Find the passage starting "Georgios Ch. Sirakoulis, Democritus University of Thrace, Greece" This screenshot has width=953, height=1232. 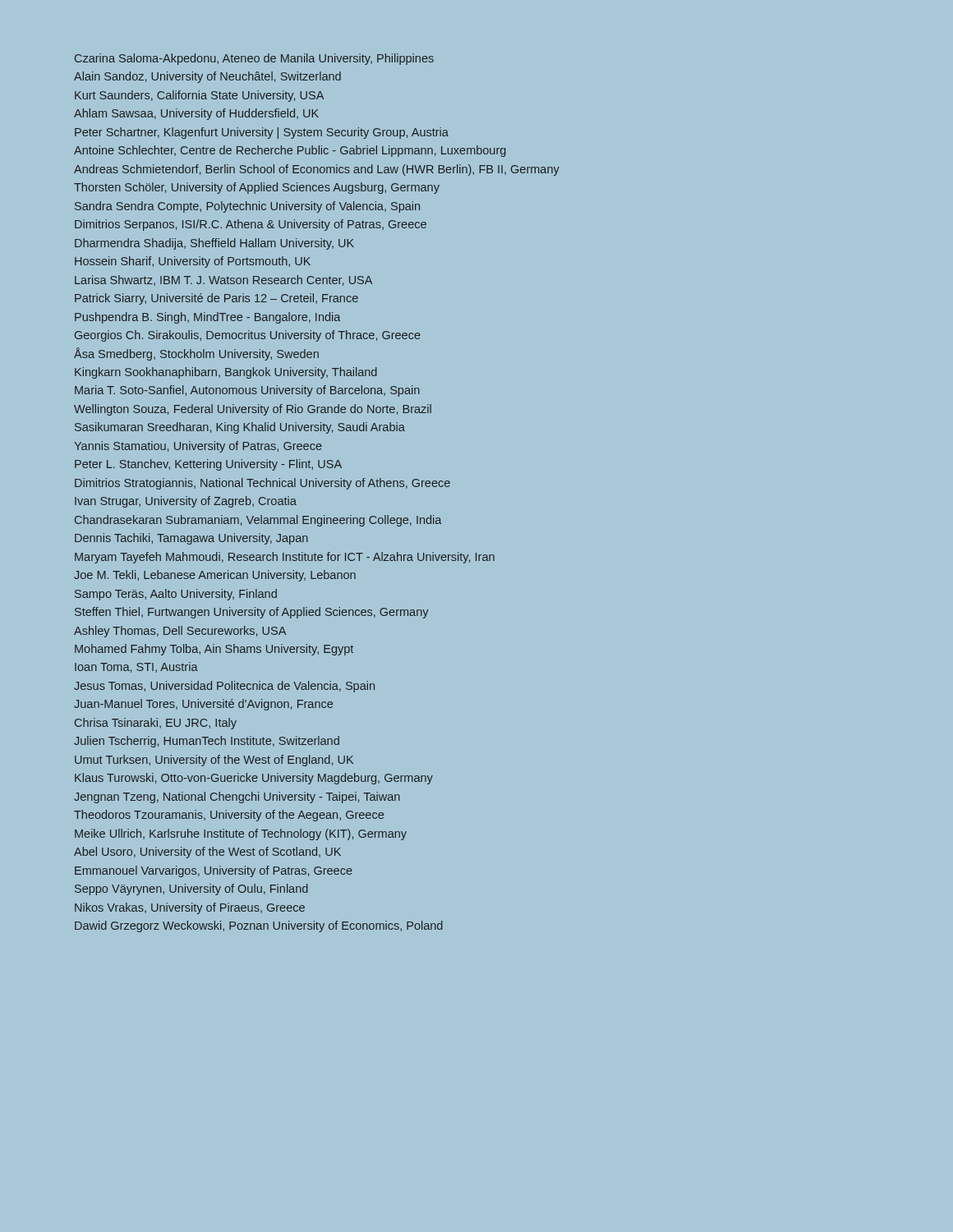click(x=248, y=336)
